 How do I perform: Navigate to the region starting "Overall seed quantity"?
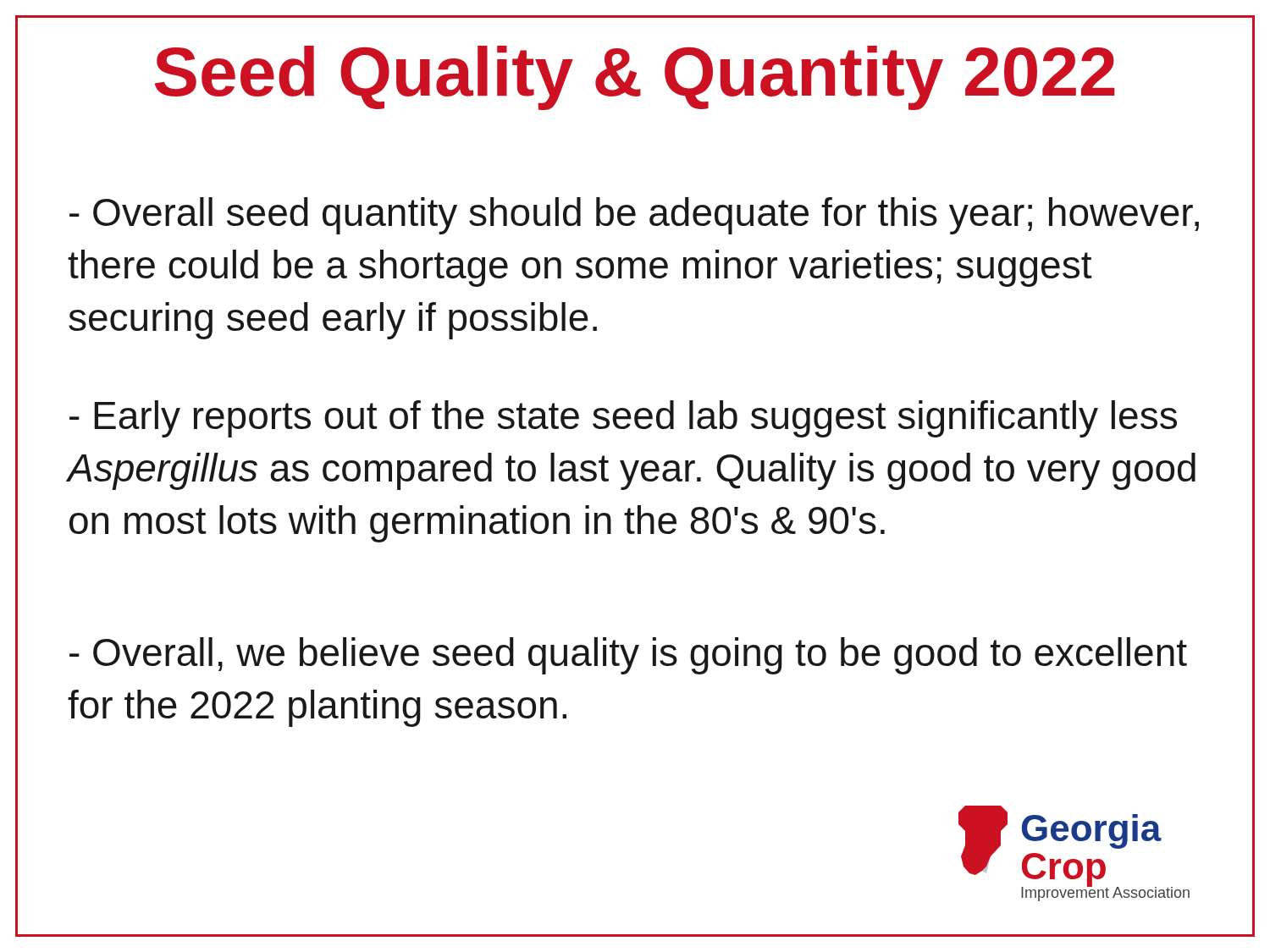coord(635,265)
